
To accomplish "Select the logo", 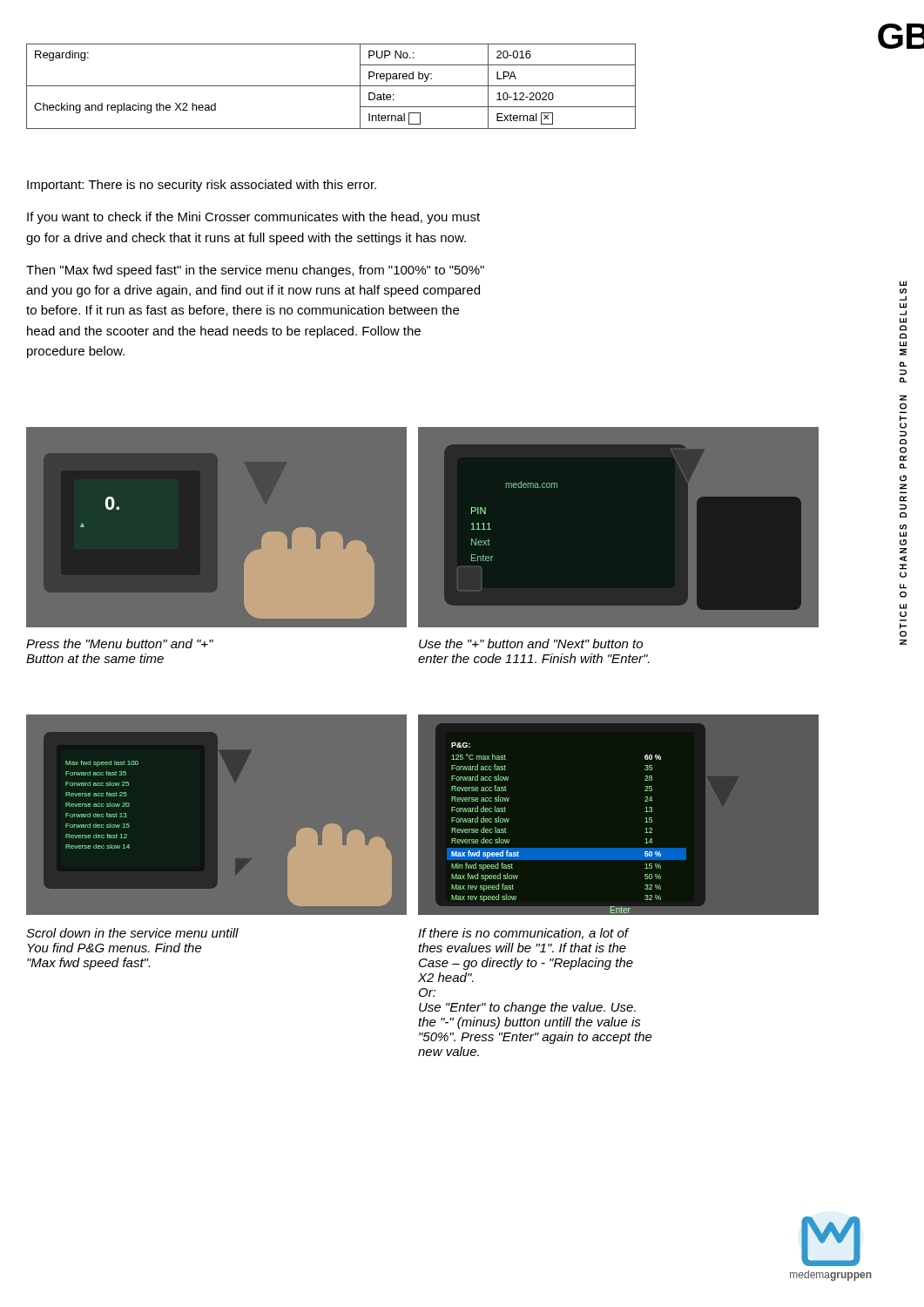I will coord(830,1245).
